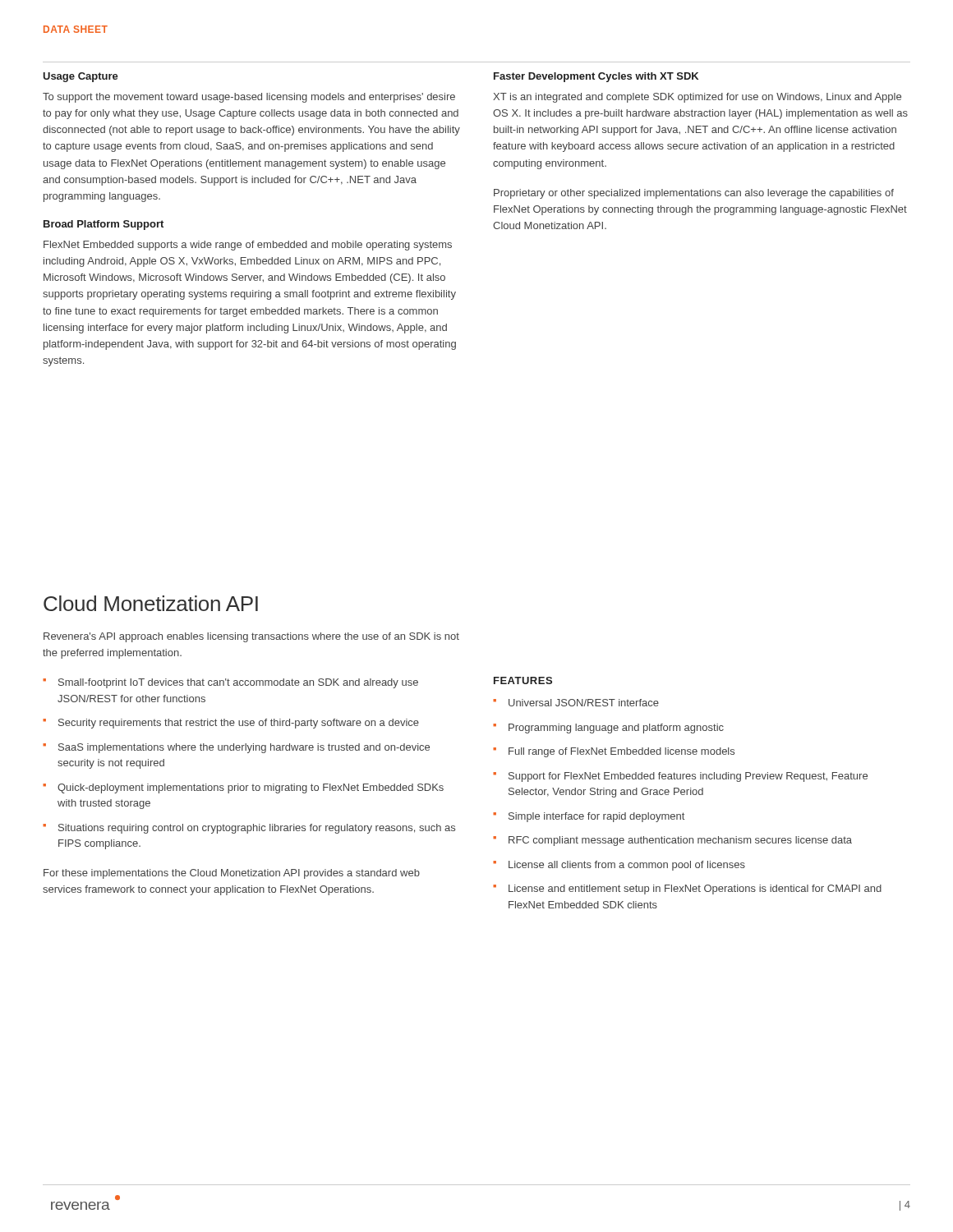Find the block on this page that starts "XT is an integrated"
This screenshot has width=953, height=1232.
(x=700, y=130)
